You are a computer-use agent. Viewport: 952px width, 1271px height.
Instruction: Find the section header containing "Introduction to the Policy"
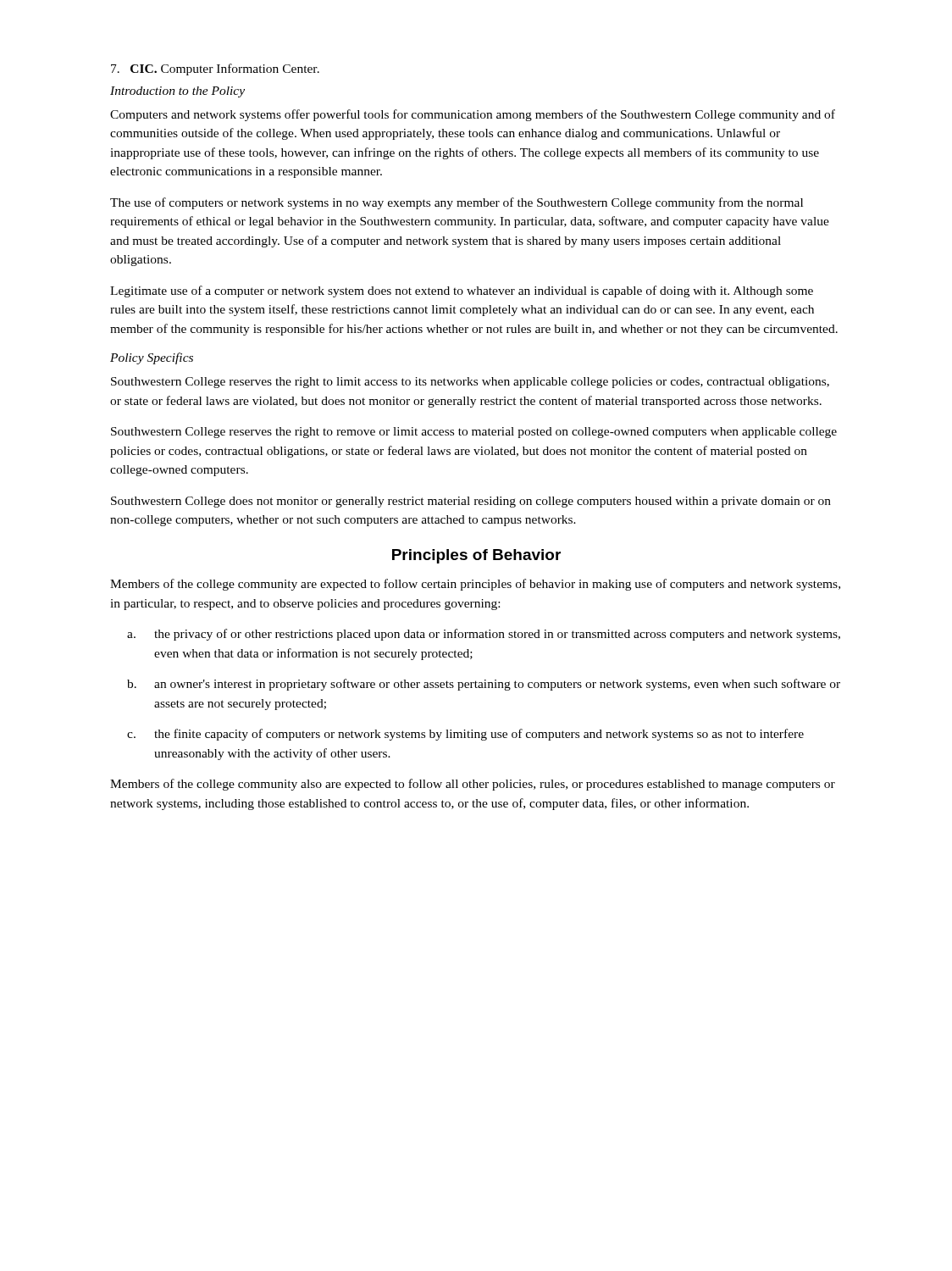tap(178, 90)
